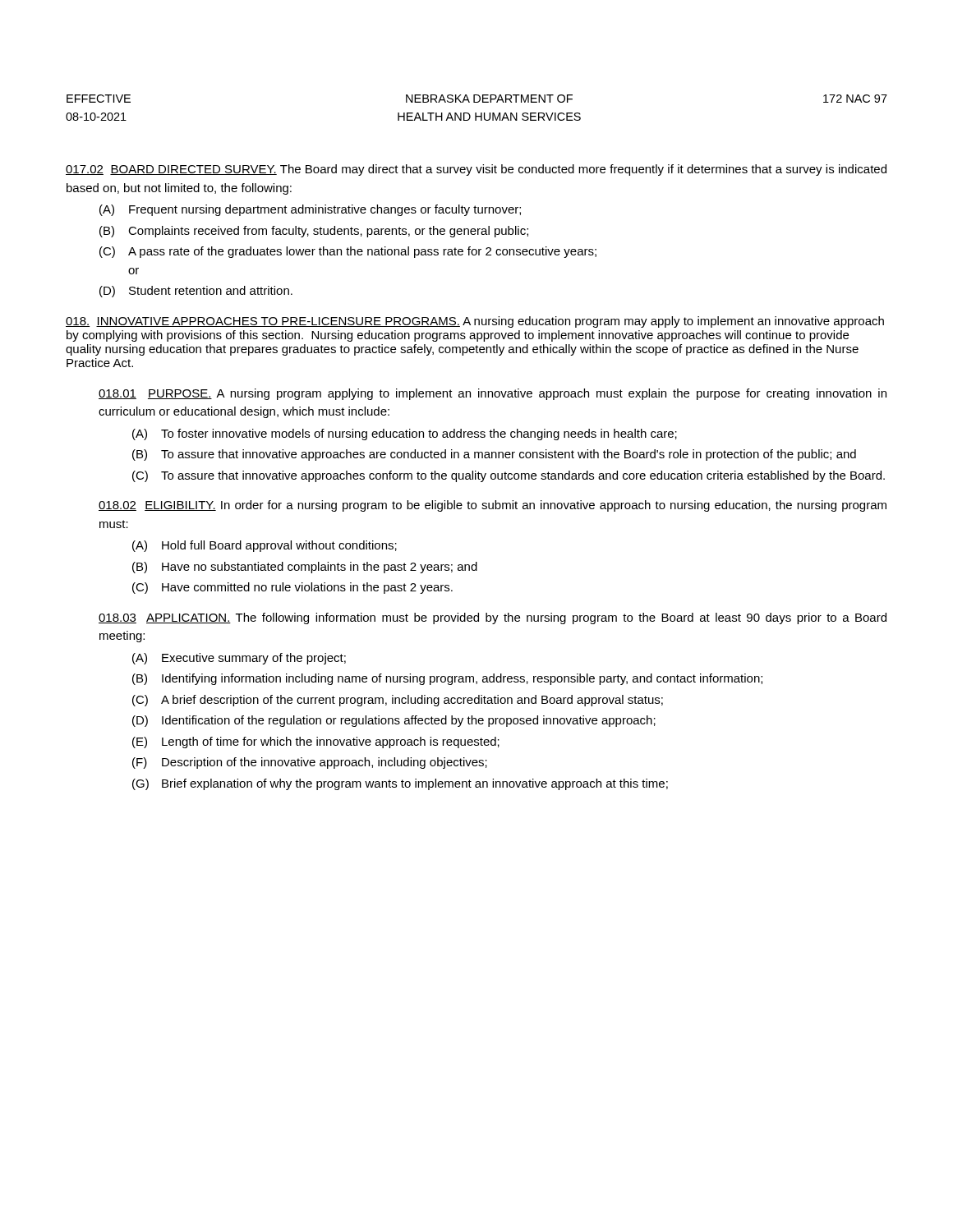Image resolution: width=953 pixels, height=1232 pixels.
Task: Click on the list item that reads "(C) To assure"
Action: (509, 475)
